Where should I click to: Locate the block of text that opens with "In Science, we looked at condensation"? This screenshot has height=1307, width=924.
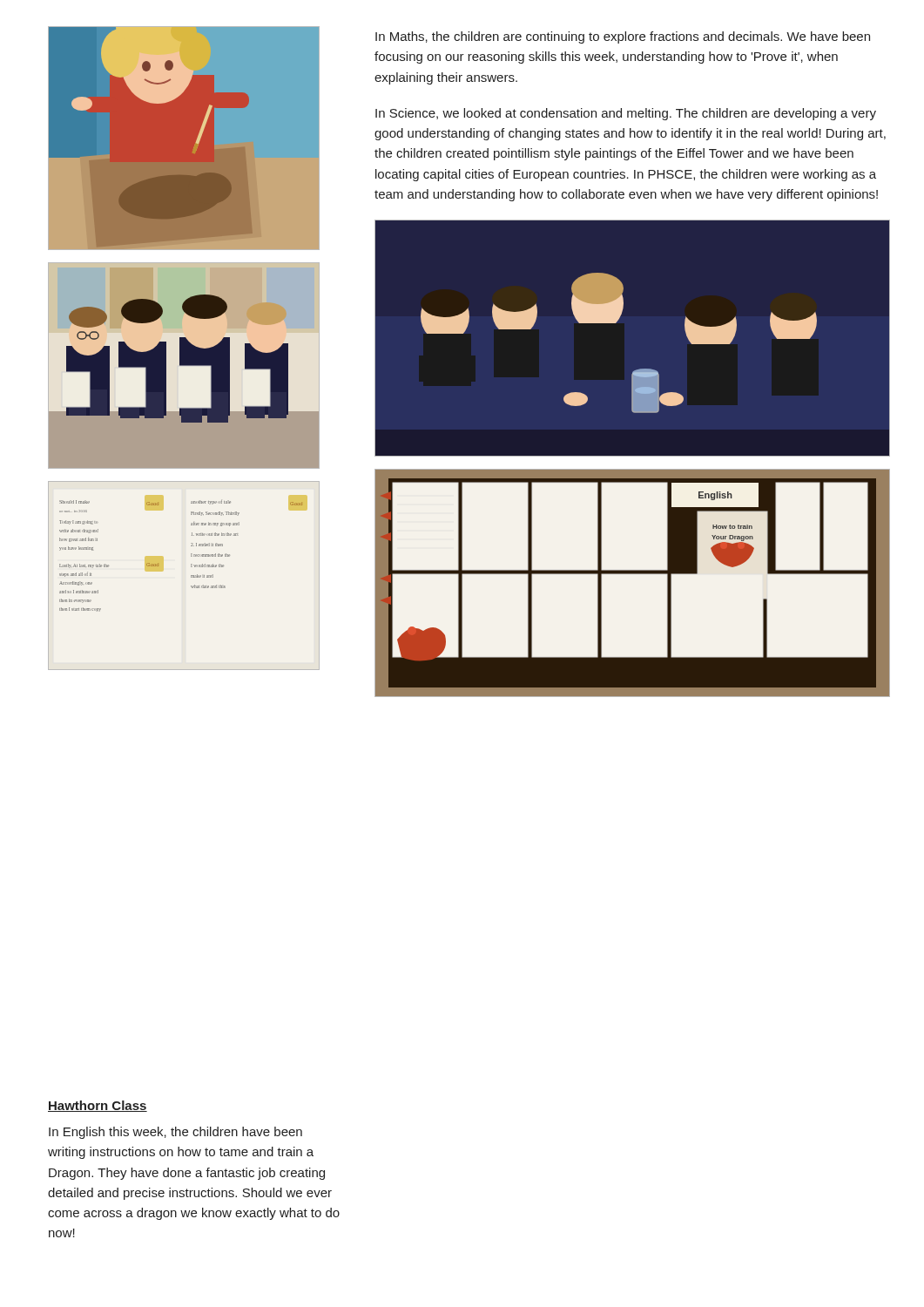[x=630, y=153]
